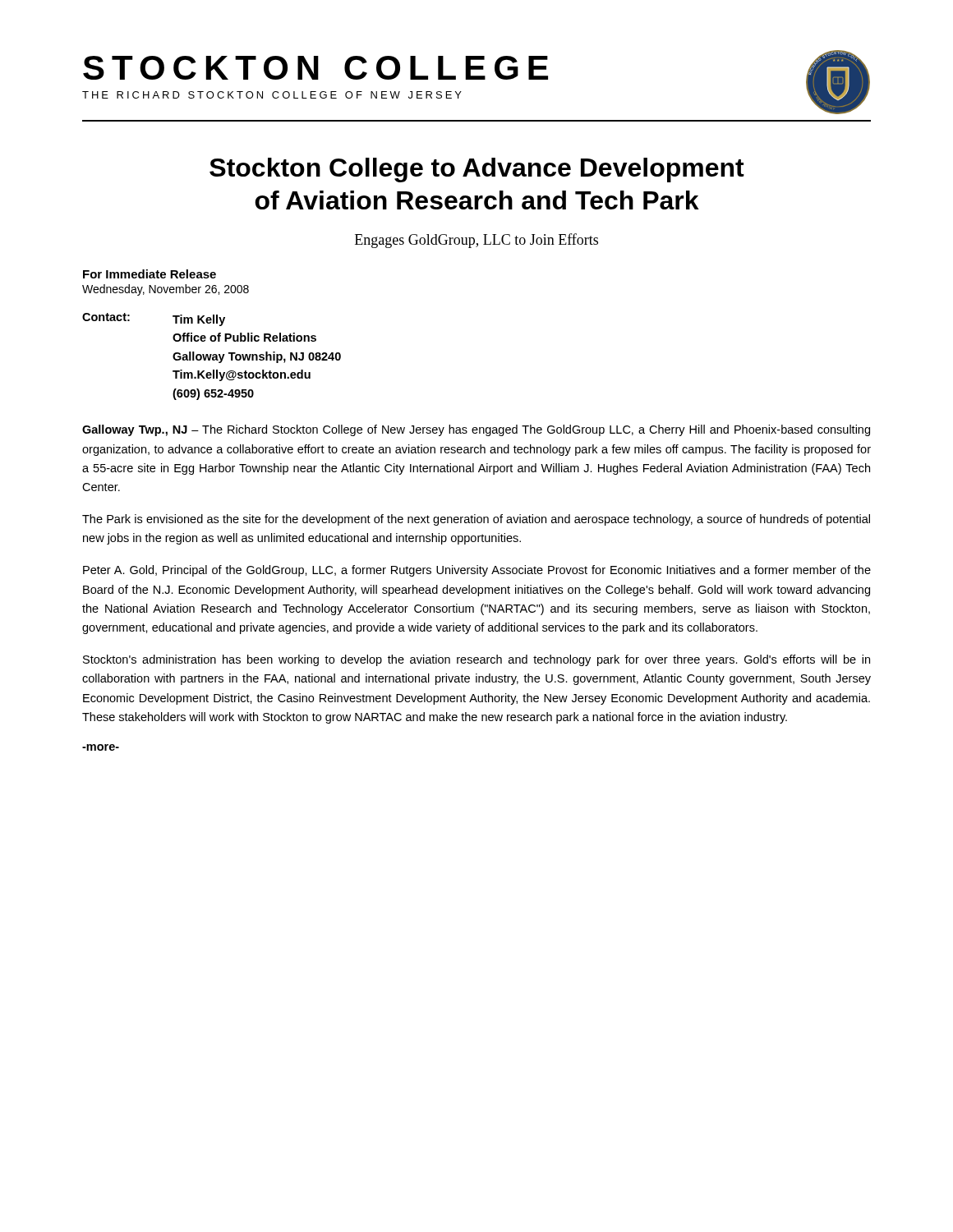Viewport: 953px width, 1232px height.
Task: Click on the passage starting "Galloway Twp., NJ"
Action: [476, 458]
